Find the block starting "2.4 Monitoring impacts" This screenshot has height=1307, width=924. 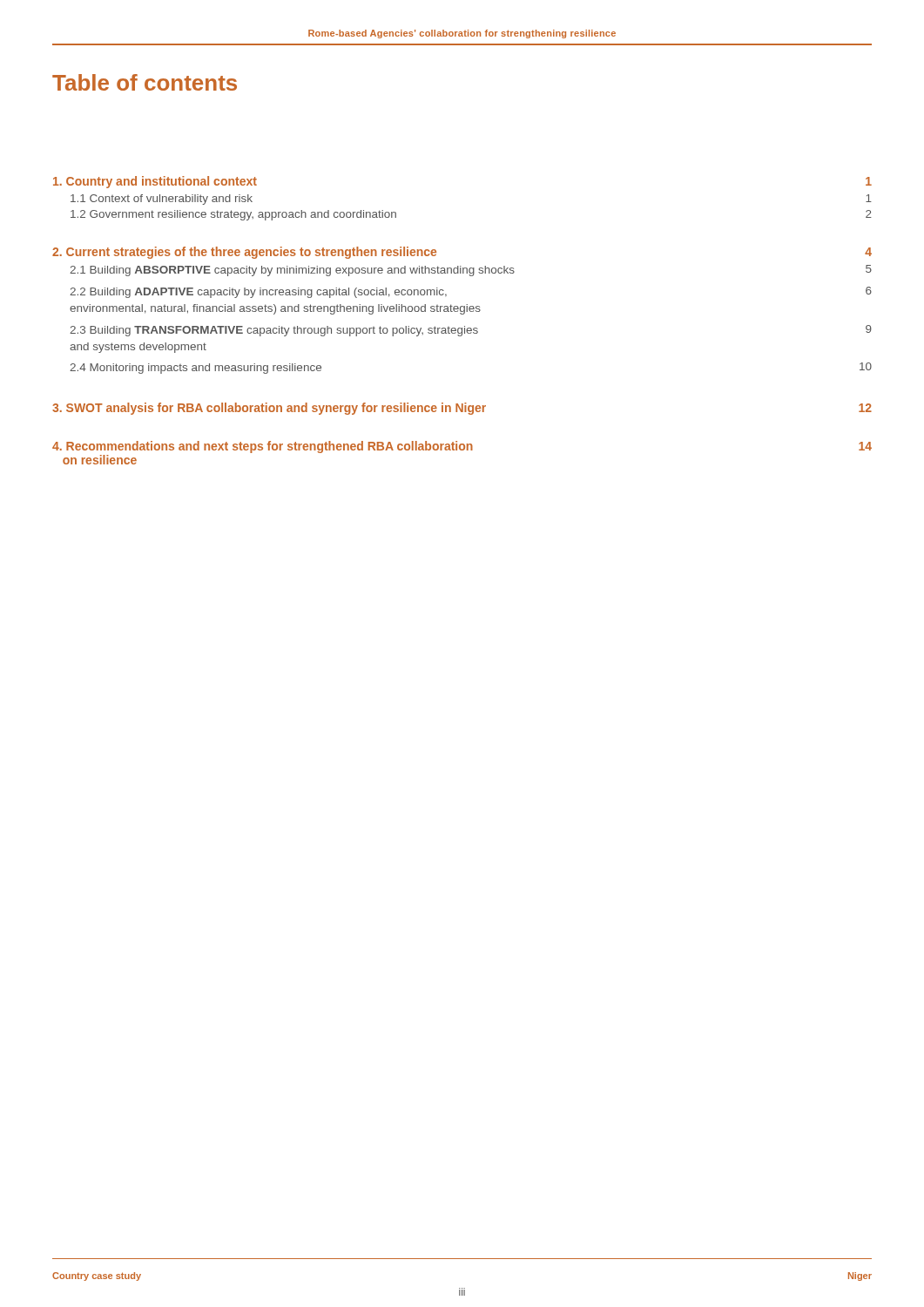(195, 368)
